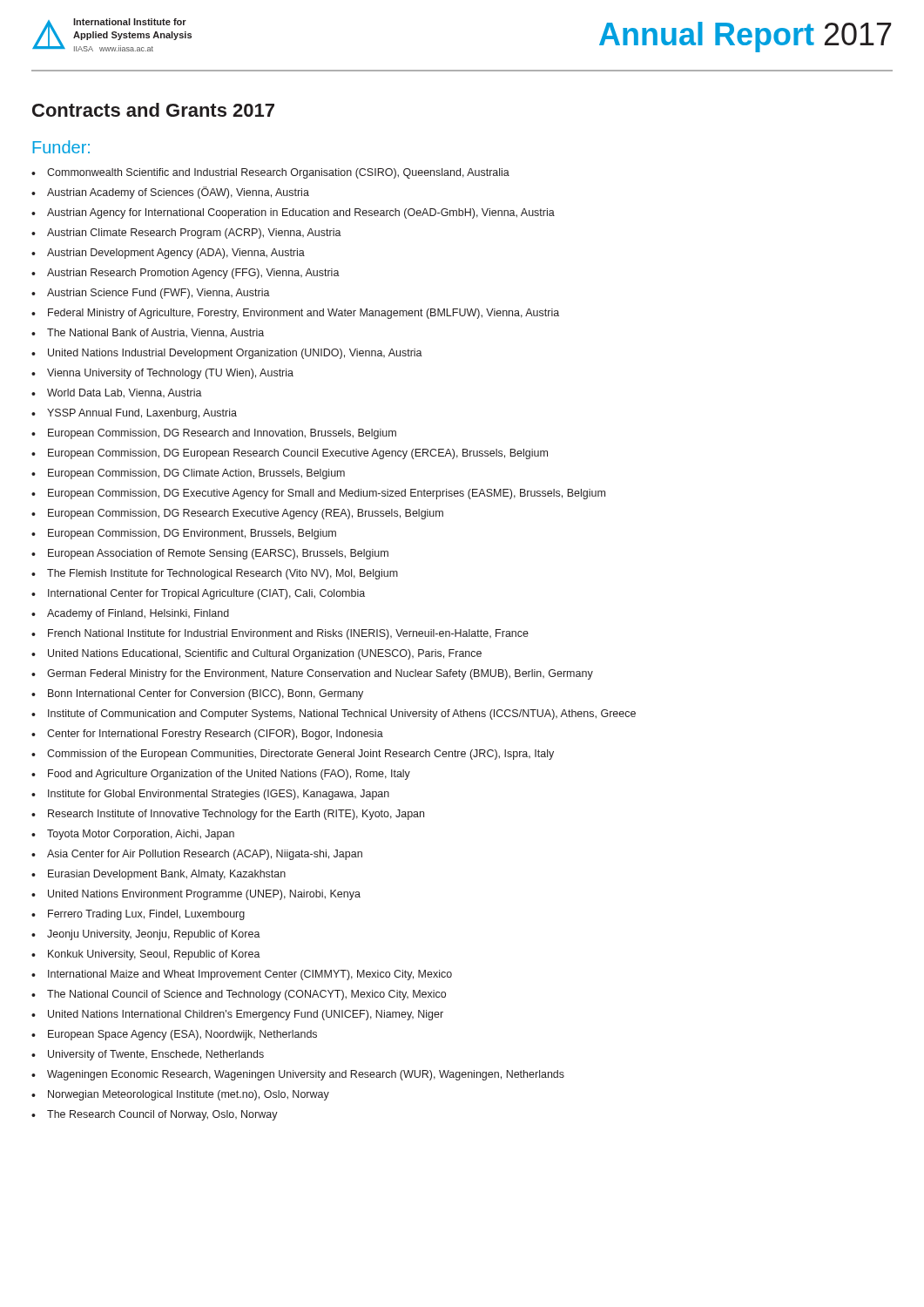Click on the text starting "•Federal Ministry of Agriculture, Forestry, Environment and"

[462, 314]
